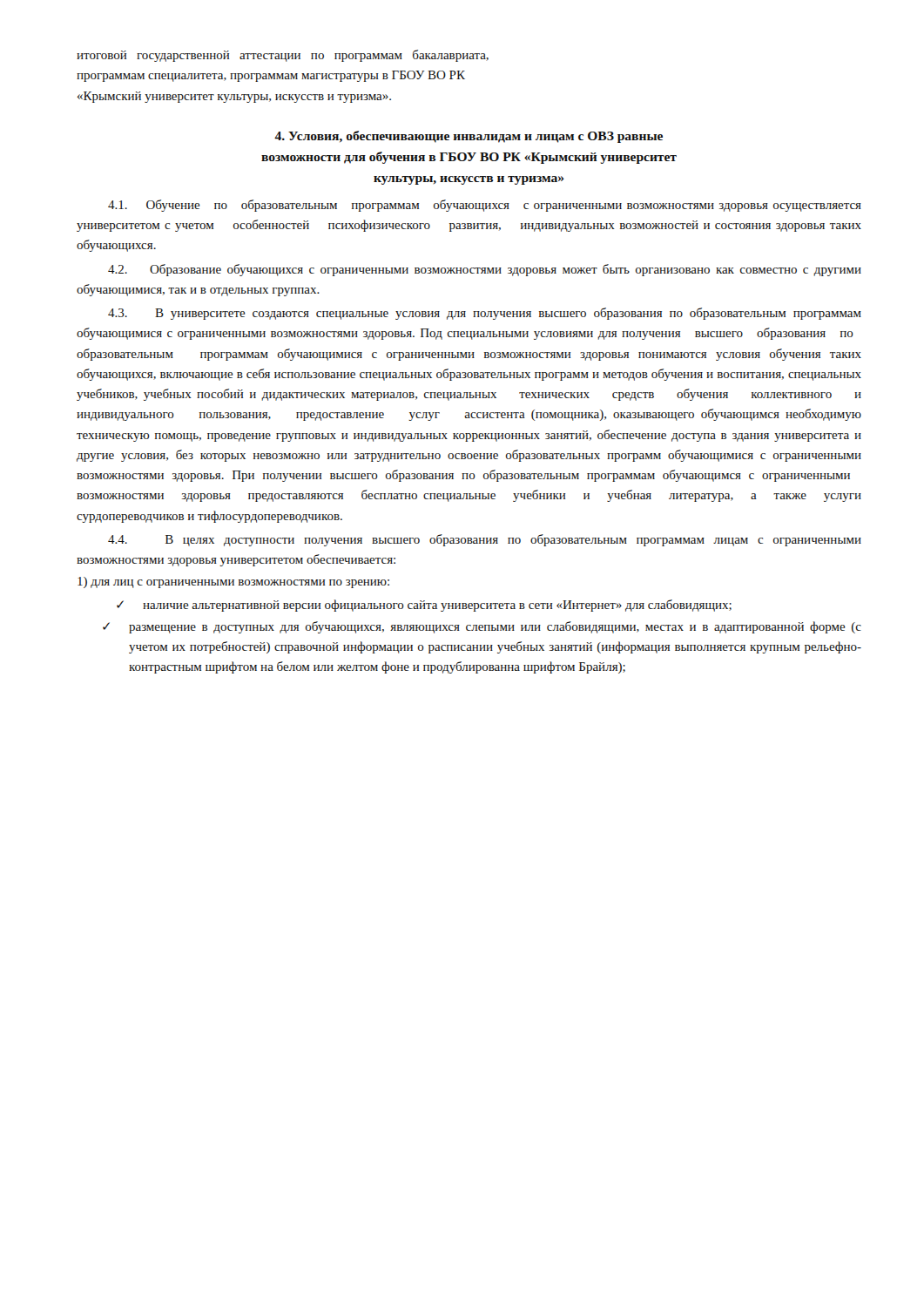Point to the passage starting "✓ размещение в доступных для"
Viewport: 924px width, 1307px height.
(x=481, y=647)
